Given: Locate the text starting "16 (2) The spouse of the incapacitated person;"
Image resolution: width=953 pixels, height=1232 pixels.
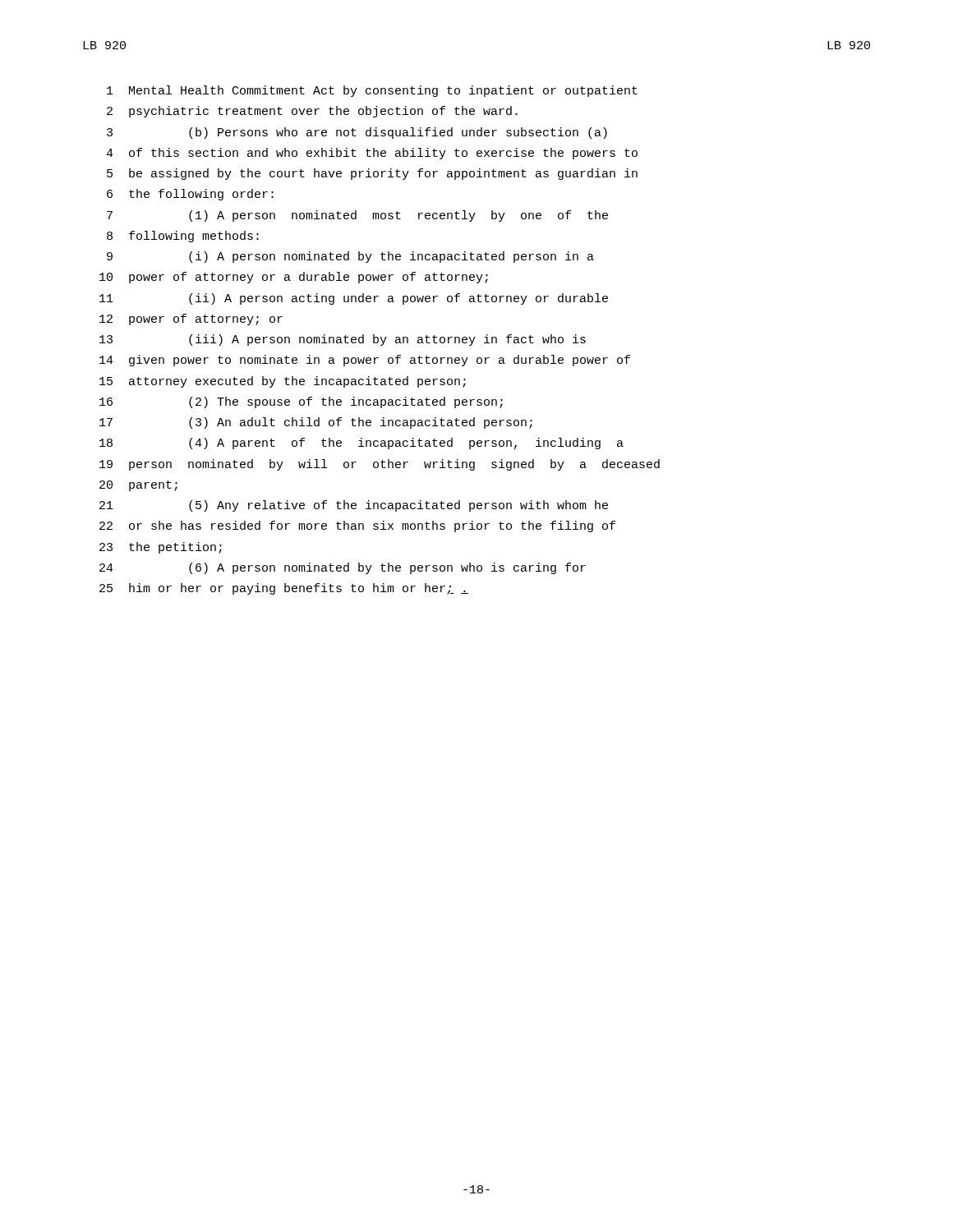Looking at the screenshot, I should coord(476,403).
